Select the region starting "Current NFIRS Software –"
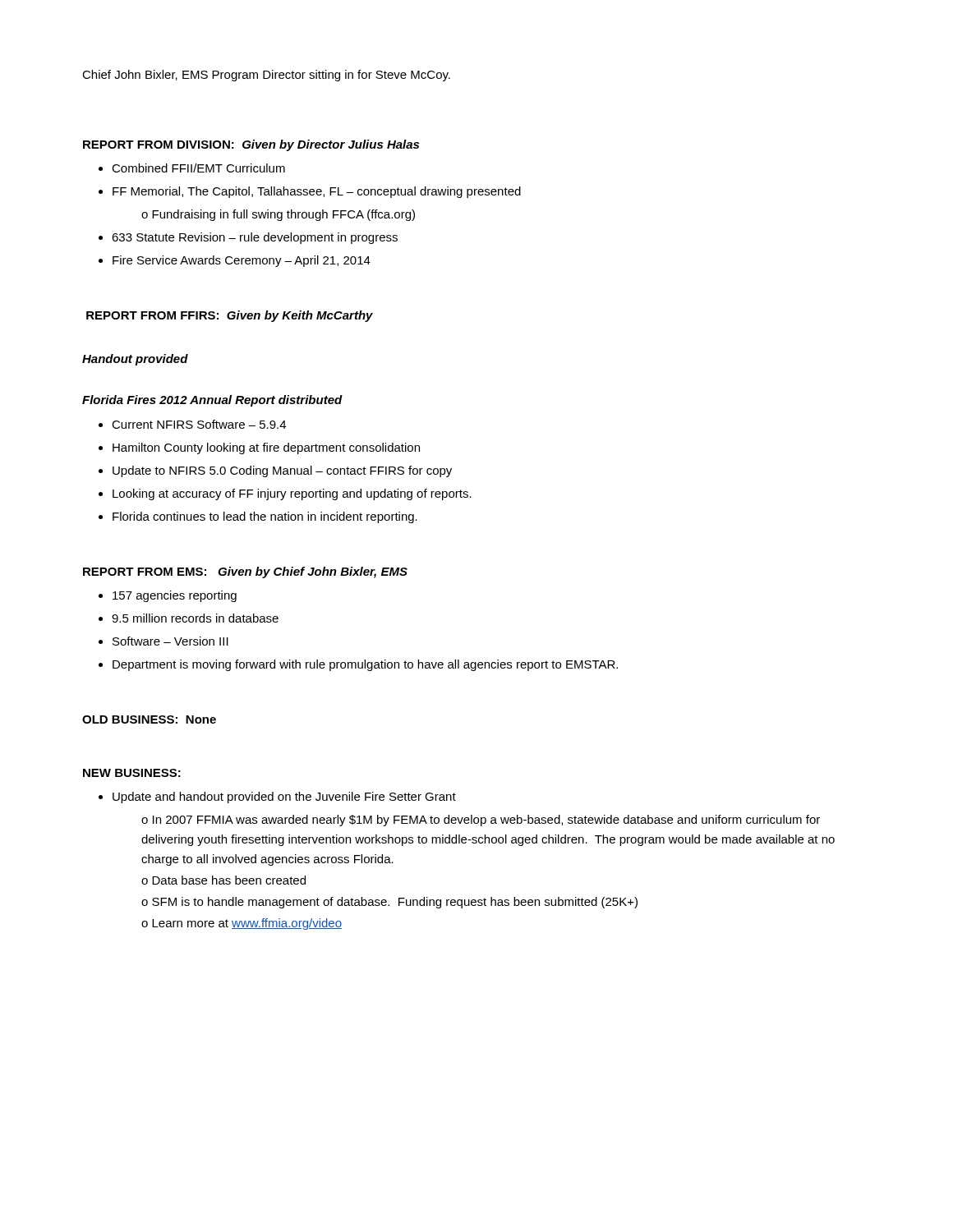Screen dimensions: 1232x953 coord(199,424)
